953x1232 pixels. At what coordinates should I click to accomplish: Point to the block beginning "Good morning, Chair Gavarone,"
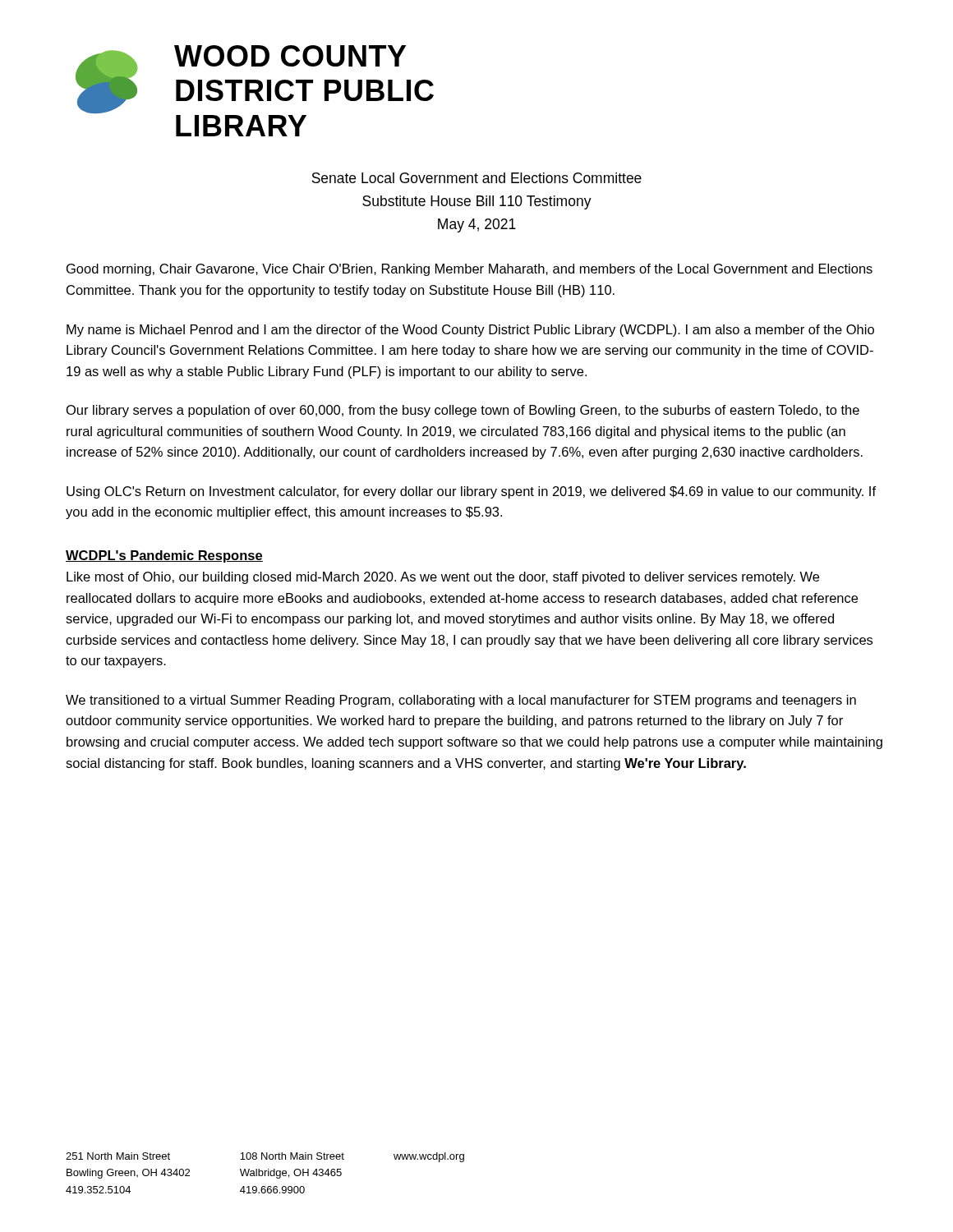point(469,279)
